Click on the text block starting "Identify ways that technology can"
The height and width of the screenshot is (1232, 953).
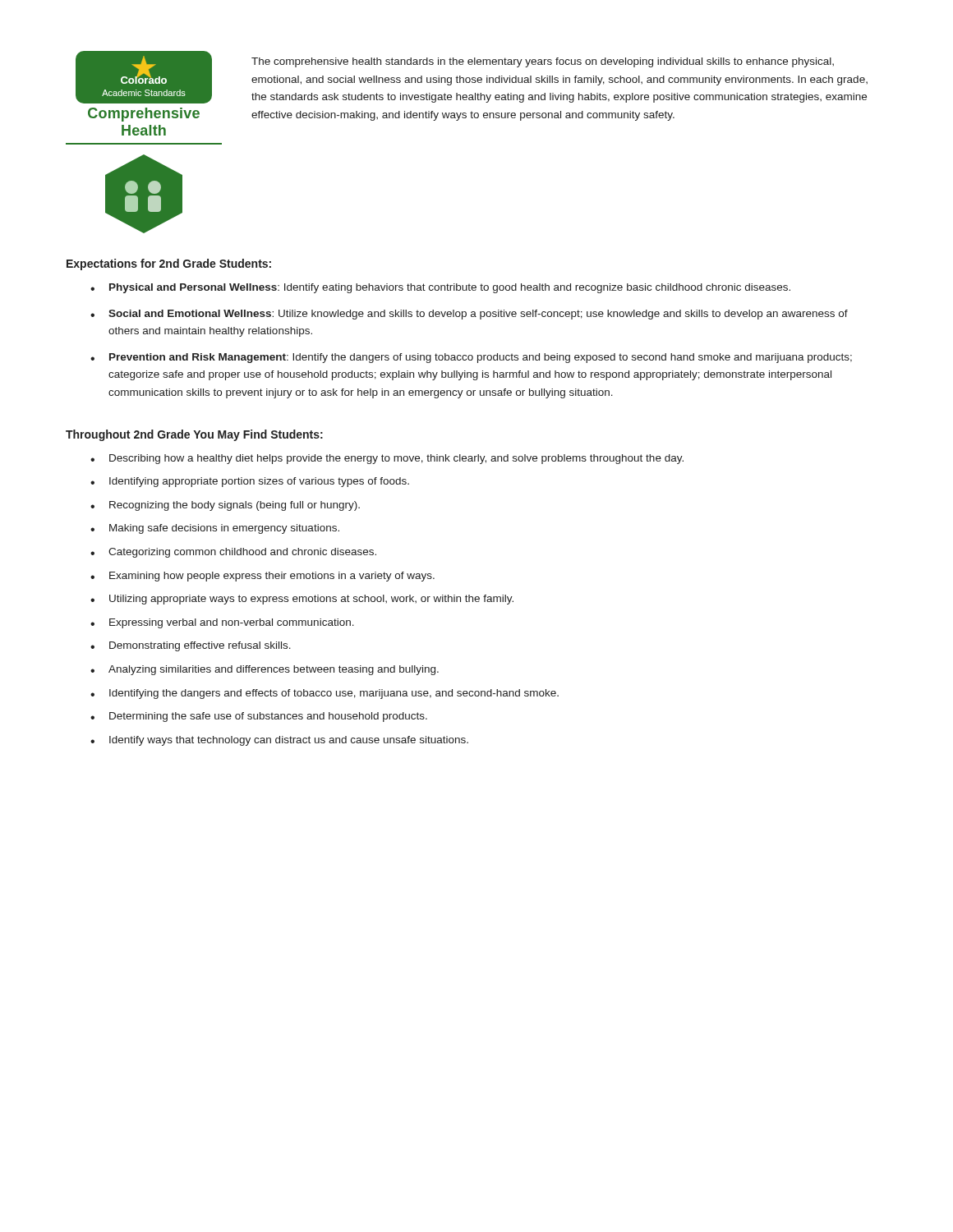coord(279,741)
